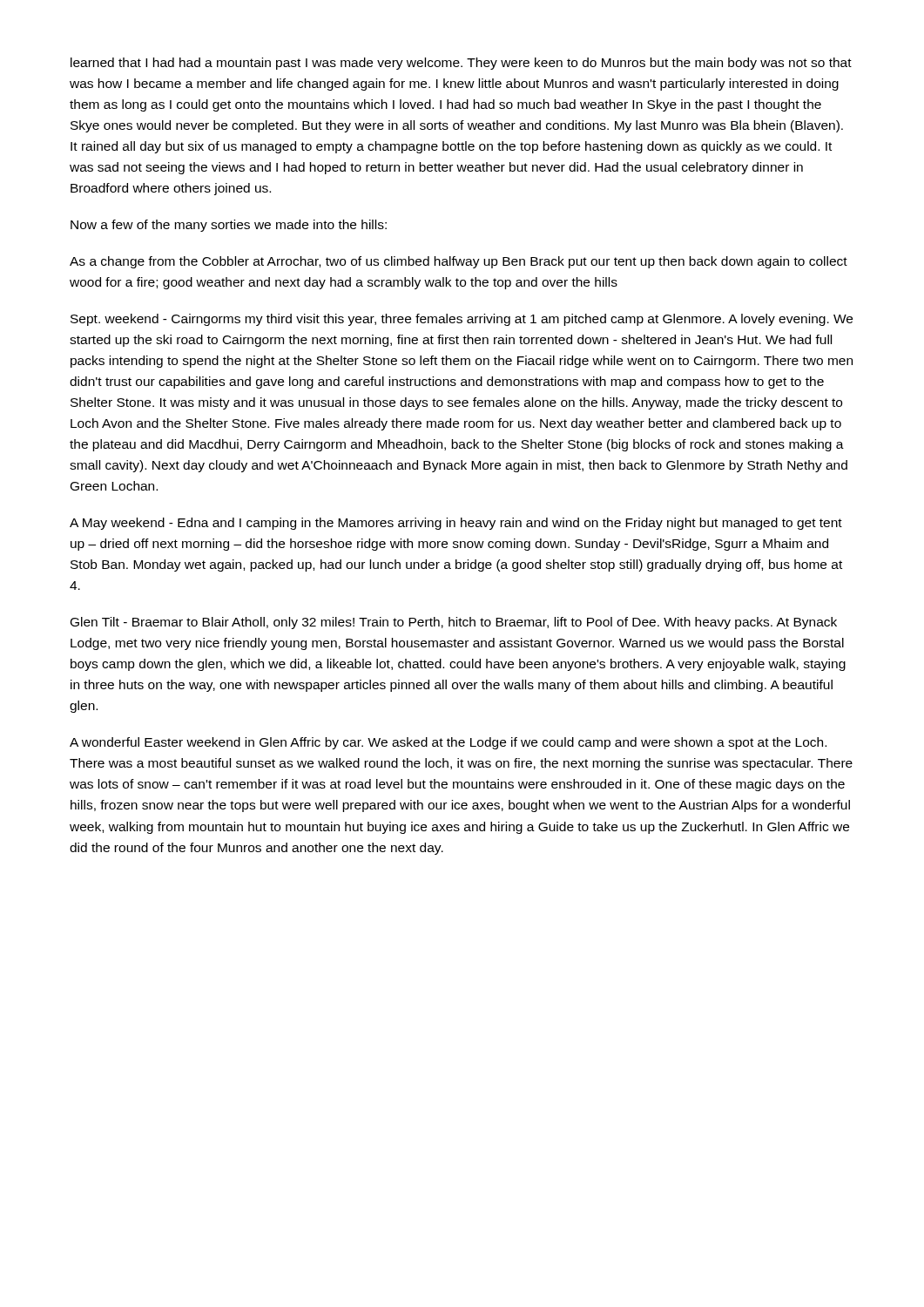This screenshot has height=1307, width=924.
Task: Point to the block beginning "Now a few of the many sorties we"
Action: point(229,224)
